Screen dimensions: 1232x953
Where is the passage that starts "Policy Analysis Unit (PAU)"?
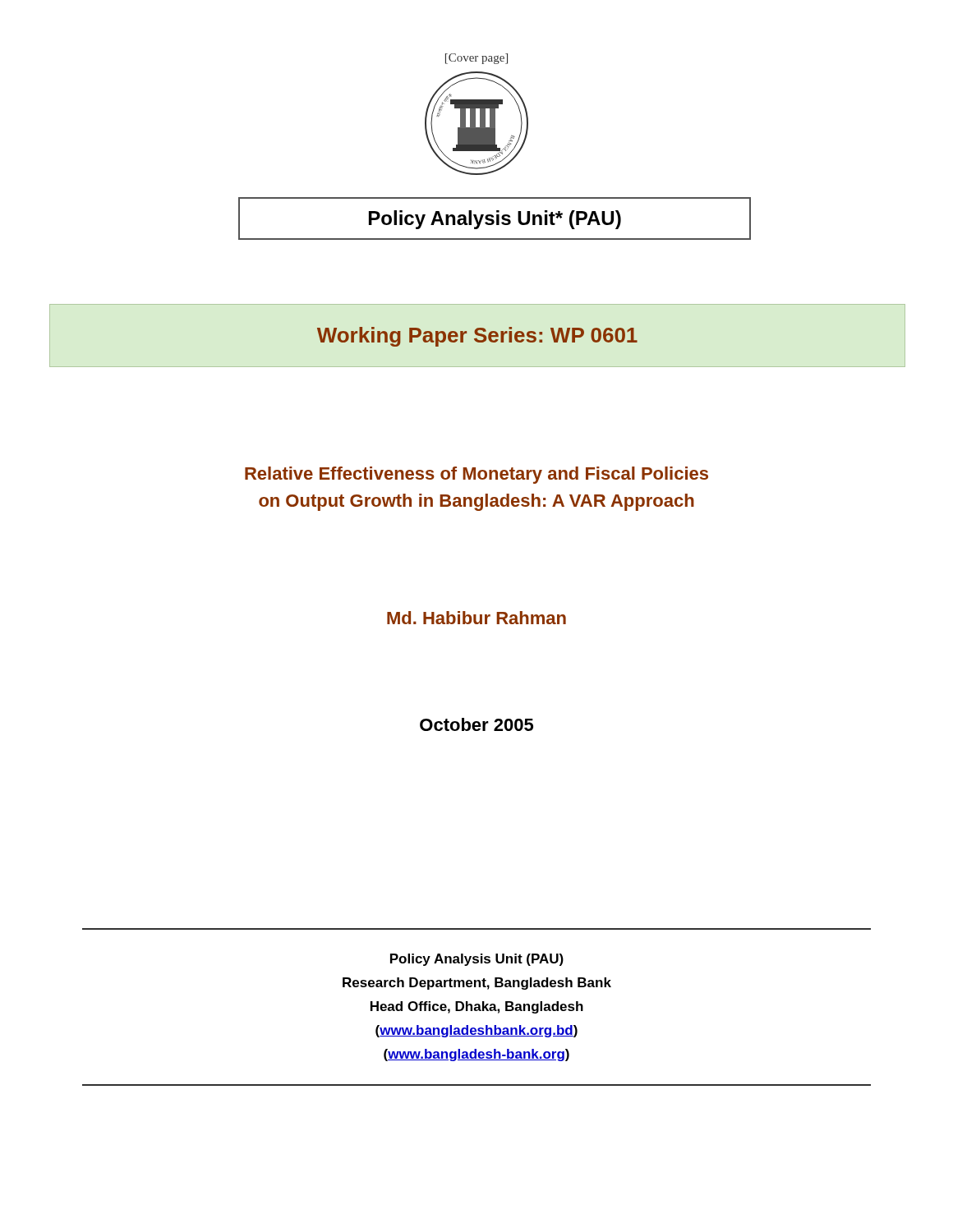476,1007
